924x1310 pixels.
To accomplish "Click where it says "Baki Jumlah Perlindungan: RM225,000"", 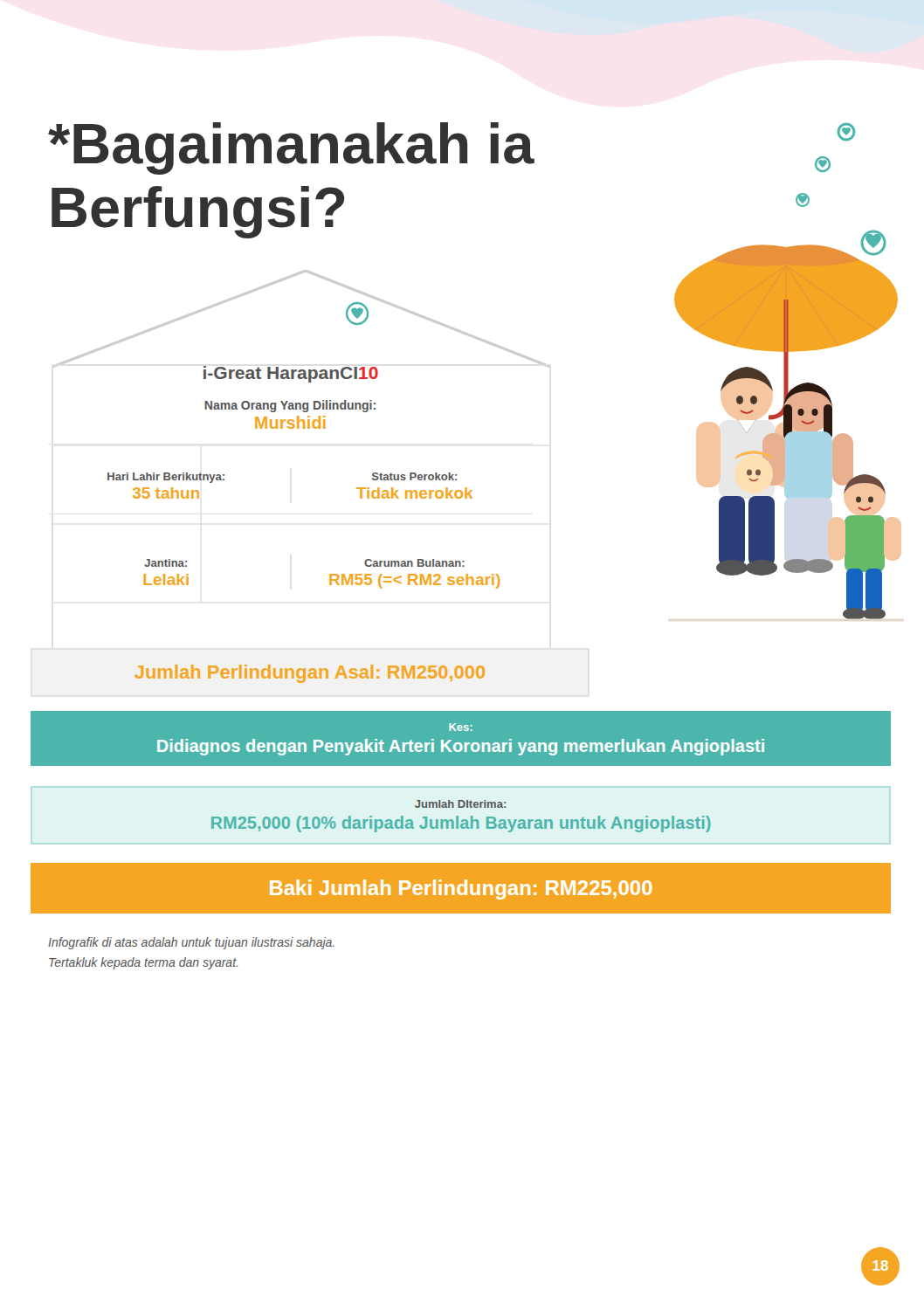I will (461, 888).
